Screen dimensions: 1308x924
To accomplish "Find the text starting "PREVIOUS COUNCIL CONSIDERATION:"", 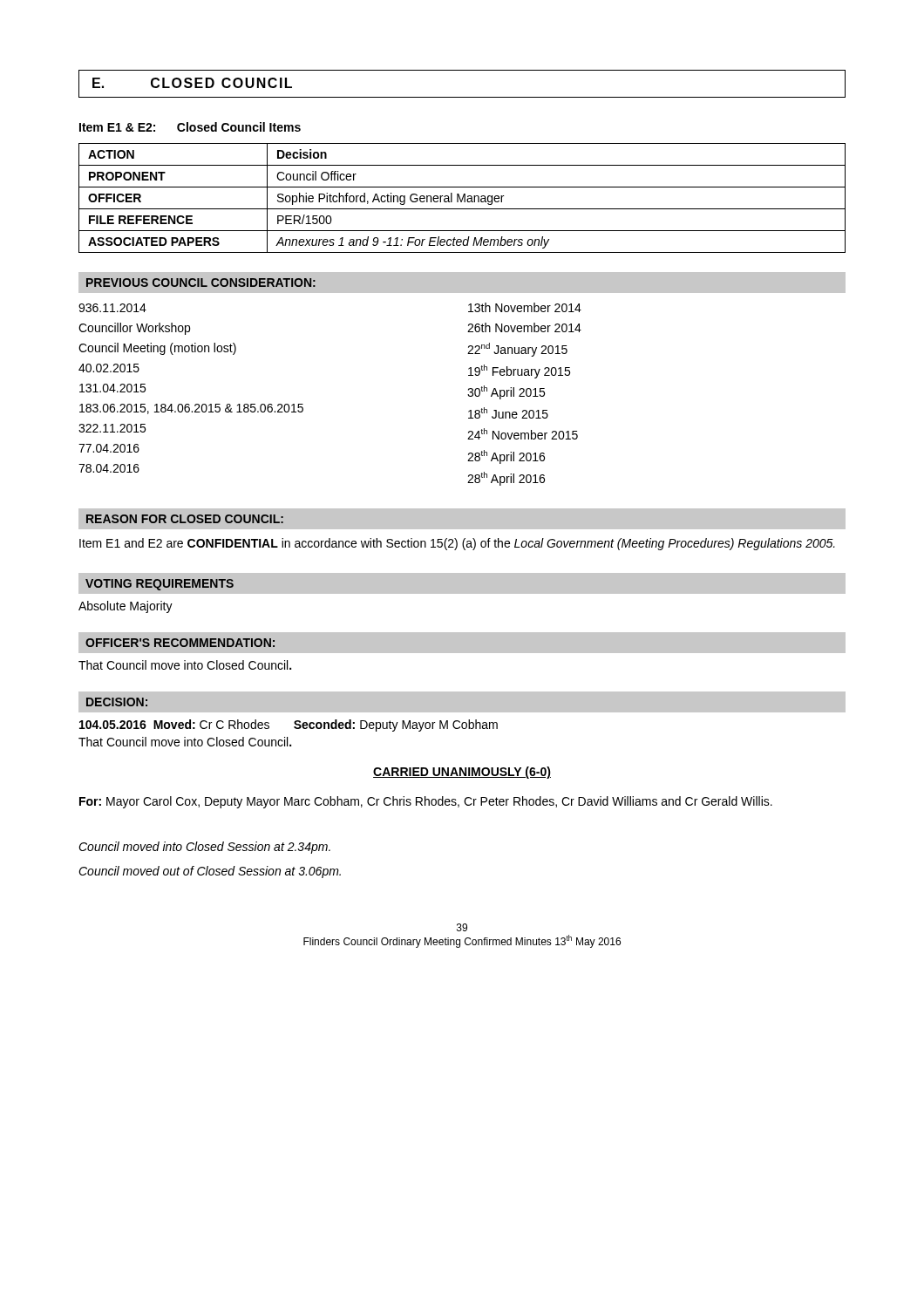I will coord(201,283).
